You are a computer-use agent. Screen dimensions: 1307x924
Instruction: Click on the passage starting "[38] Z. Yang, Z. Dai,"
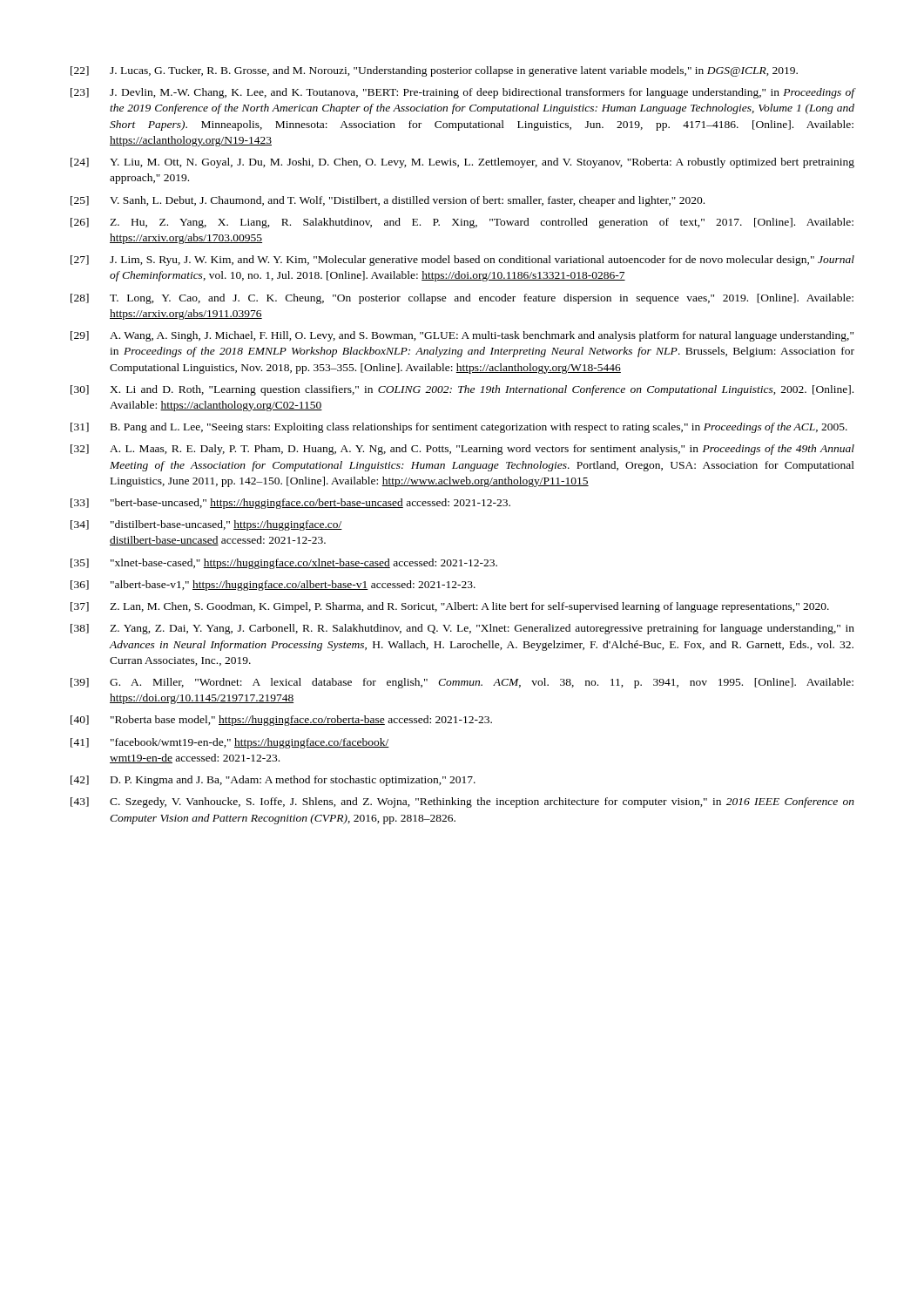462,644
